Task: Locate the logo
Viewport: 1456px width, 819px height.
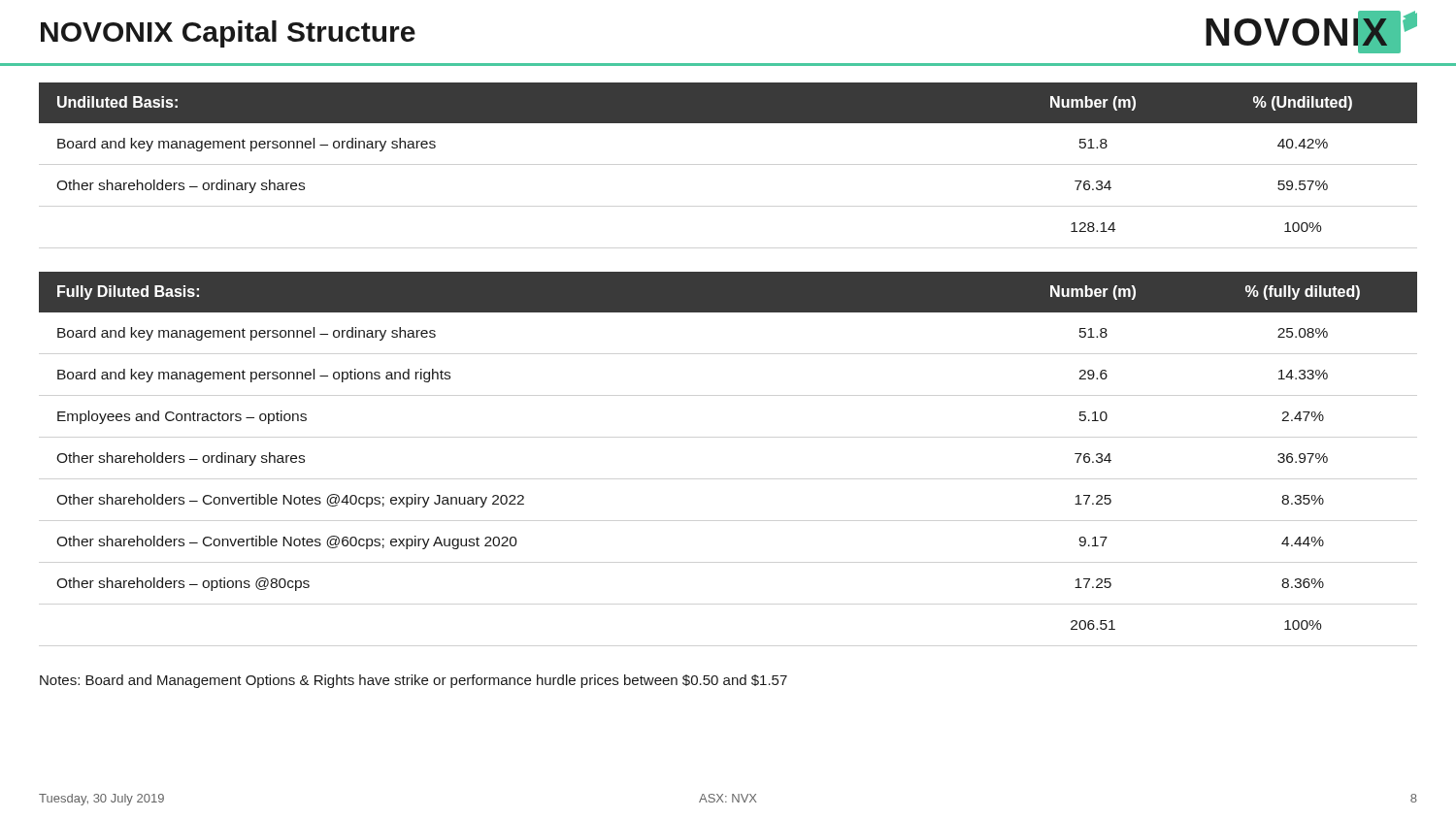Action: point(1310,32)
